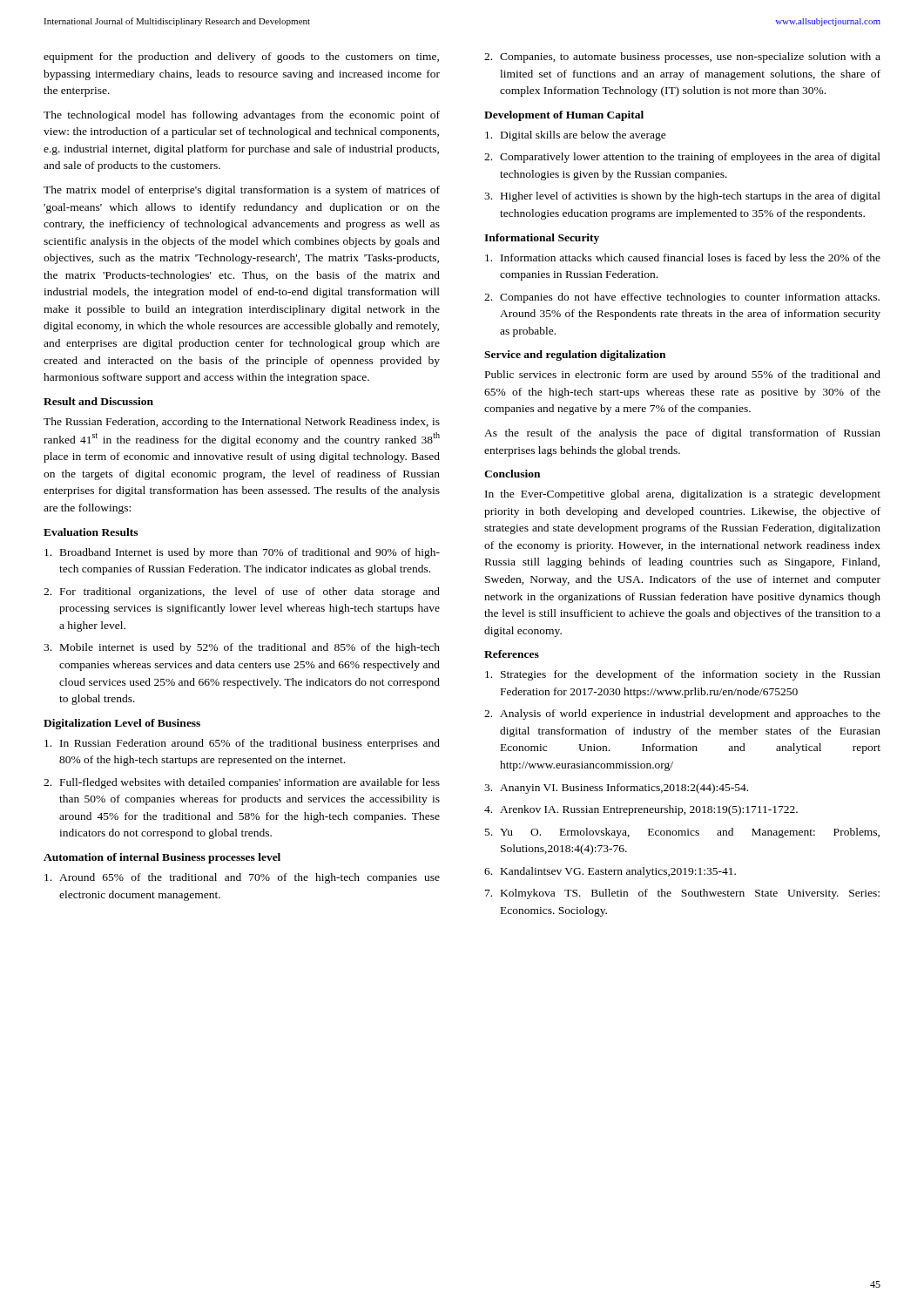
Task: Point to the block starting "Informational Security"
Action: pyautogui.click(x=542, y=237)
